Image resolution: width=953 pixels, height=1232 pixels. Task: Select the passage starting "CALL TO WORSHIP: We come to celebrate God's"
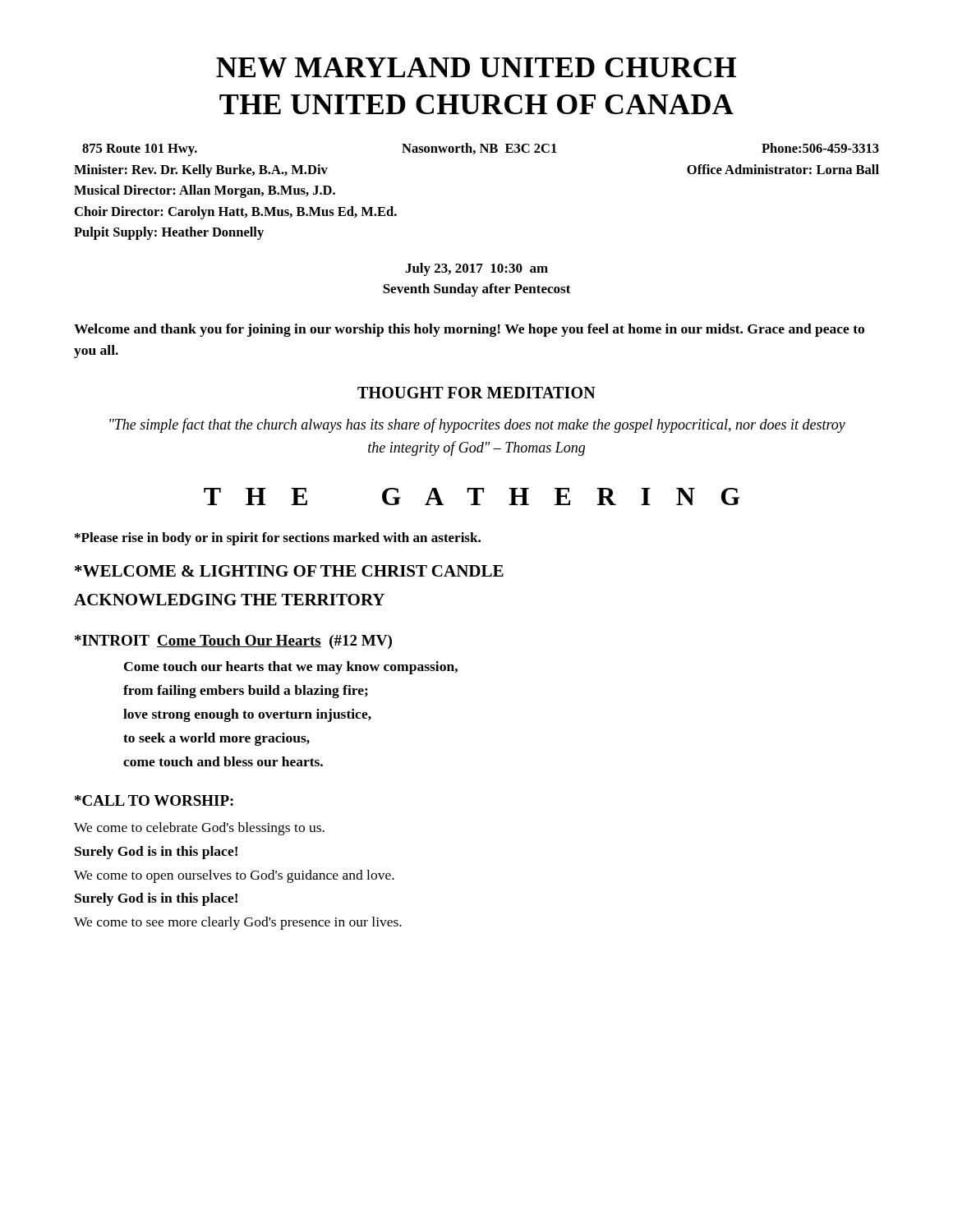tap(154, 800)
